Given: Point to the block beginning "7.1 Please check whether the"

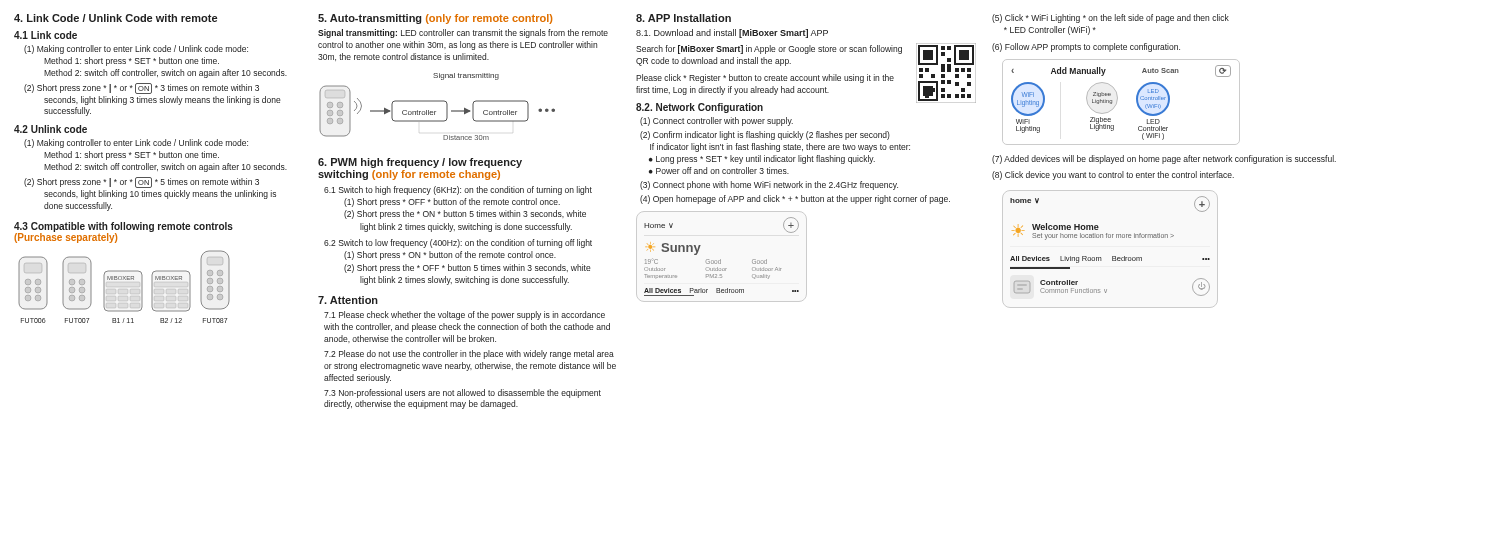Looking at the screenshot, I should click(x=467, y=327).
